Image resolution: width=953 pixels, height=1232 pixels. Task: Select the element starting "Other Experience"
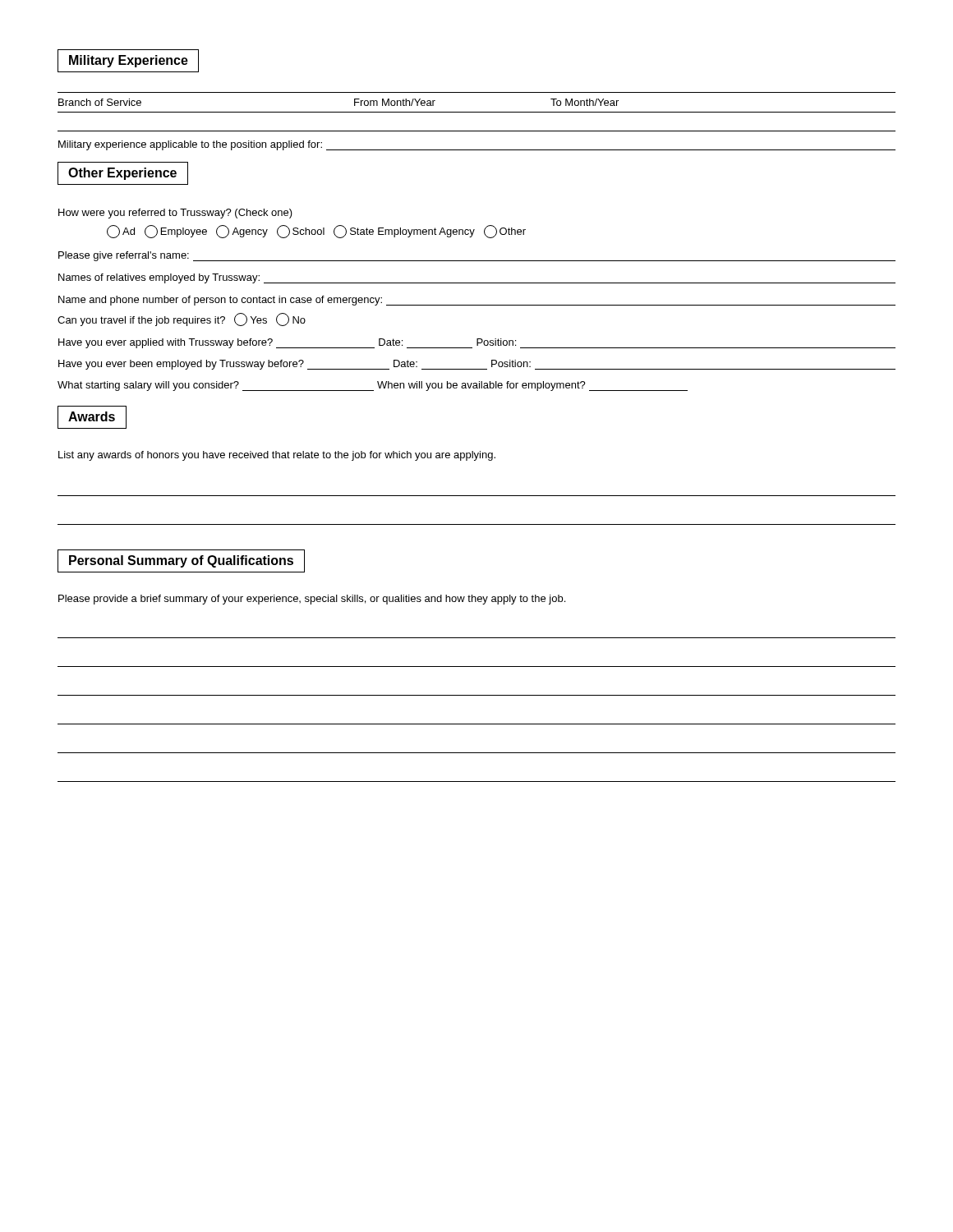pyautogui.click(x=123, y=173)
